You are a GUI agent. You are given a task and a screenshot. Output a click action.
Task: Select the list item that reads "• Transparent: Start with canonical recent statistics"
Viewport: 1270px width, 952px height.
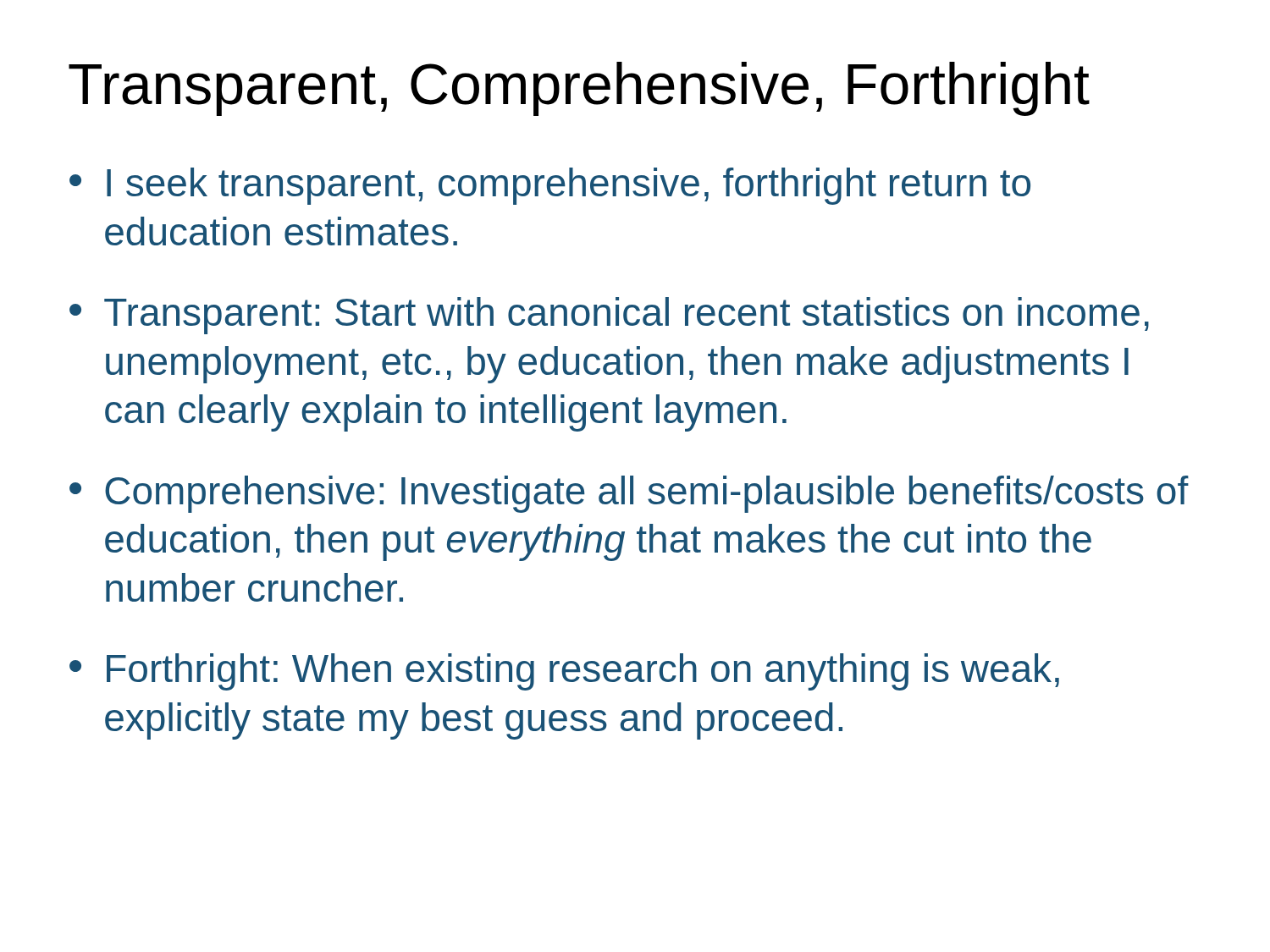[635, 362]
